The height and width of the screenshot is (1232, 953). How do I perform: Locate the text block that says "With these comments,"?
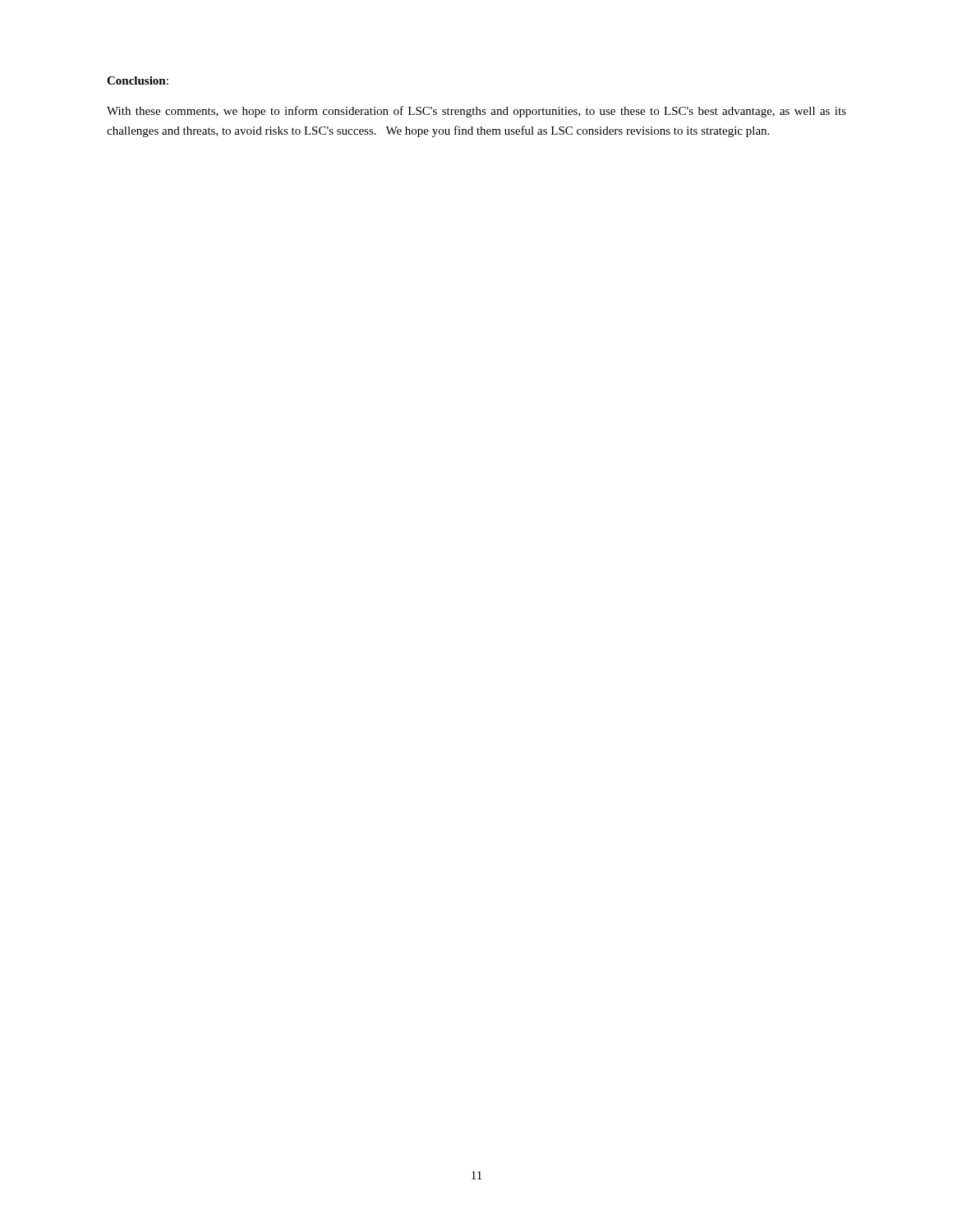476,121
